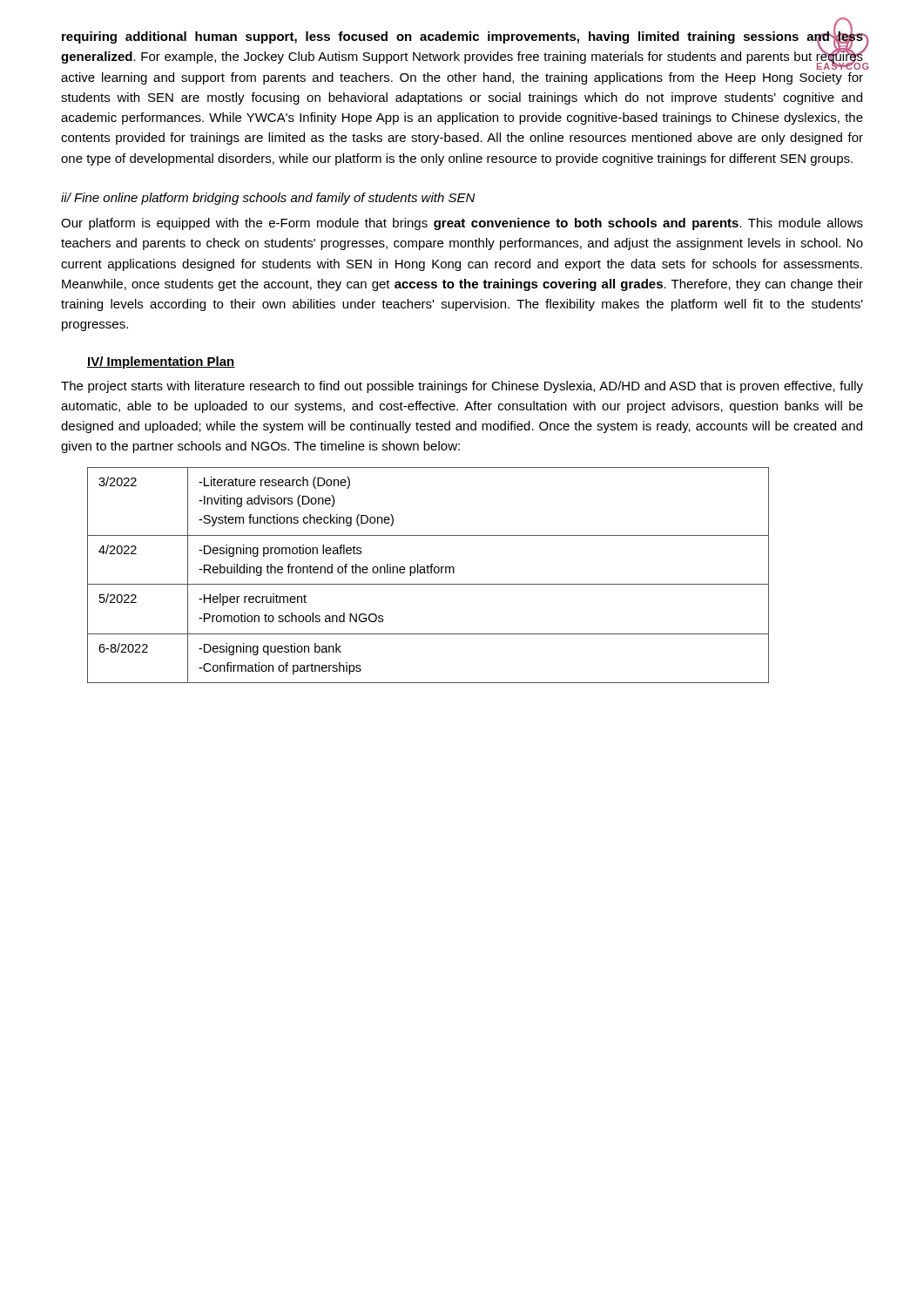Select the section header containing "IV/ Implementation Plan"
924x1307 pixels.
click(161, 361)
